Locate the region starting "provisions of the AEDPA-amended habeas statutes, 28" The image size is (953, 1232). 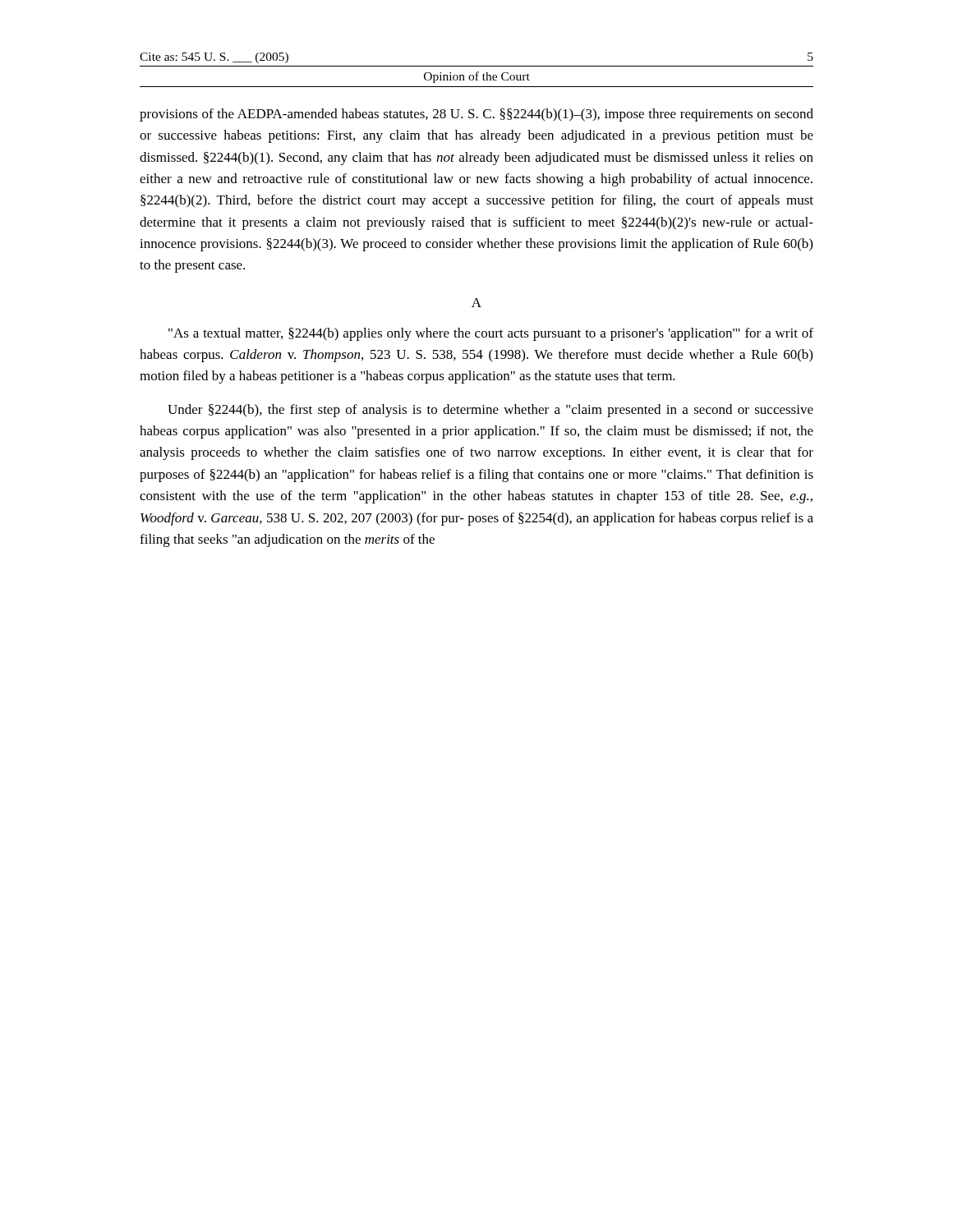coord(476,190)
